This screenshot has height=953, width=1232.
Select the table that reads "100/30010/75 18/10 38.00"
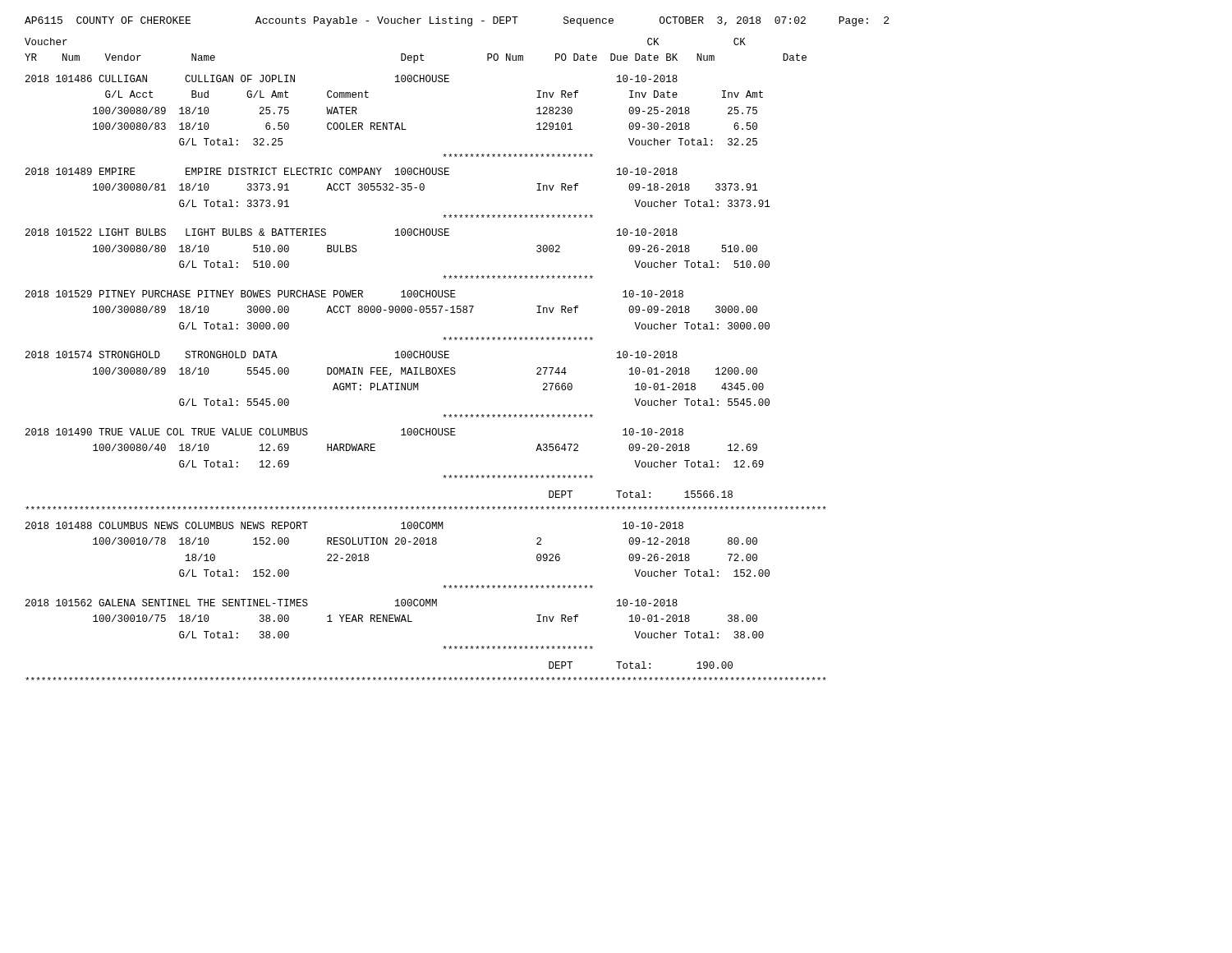pyautogui.click(x=616, y=628)
